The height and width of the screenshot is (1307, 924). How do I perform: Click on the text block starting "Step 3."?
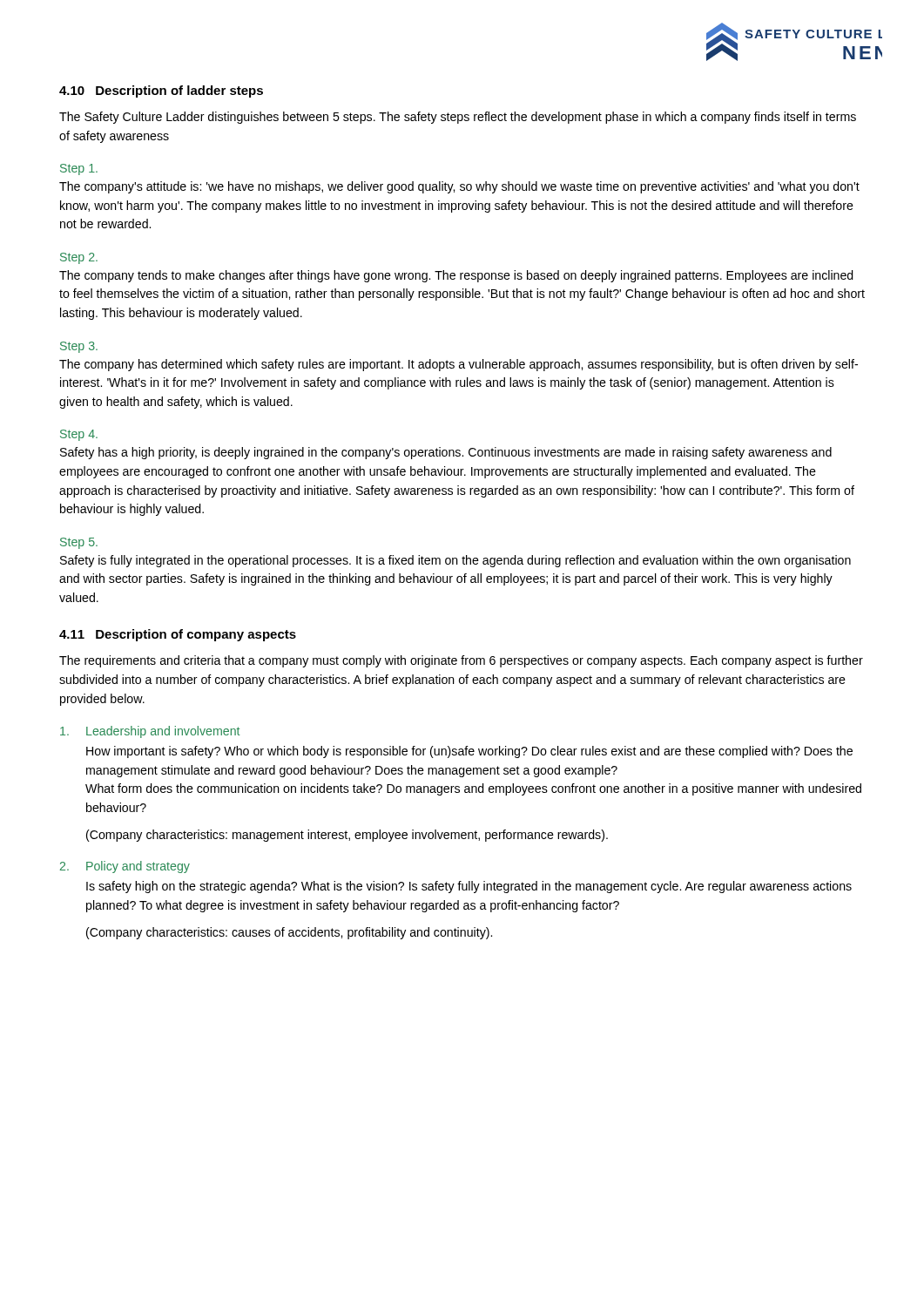(79, 346)
